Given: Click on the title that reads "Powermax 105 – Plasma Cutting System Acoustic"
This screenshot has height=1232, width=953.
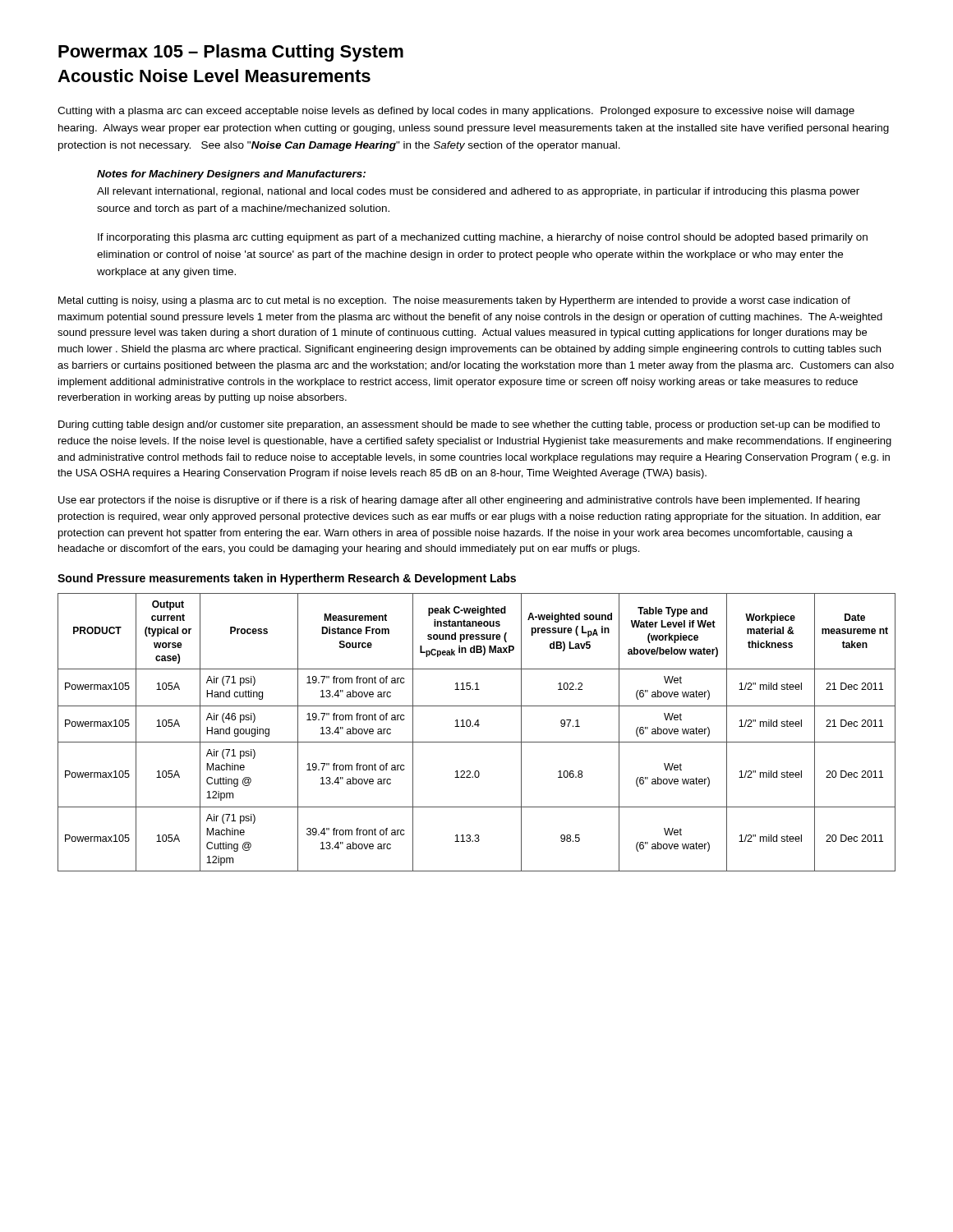Looking at the screenshot, I should [231, 64].
